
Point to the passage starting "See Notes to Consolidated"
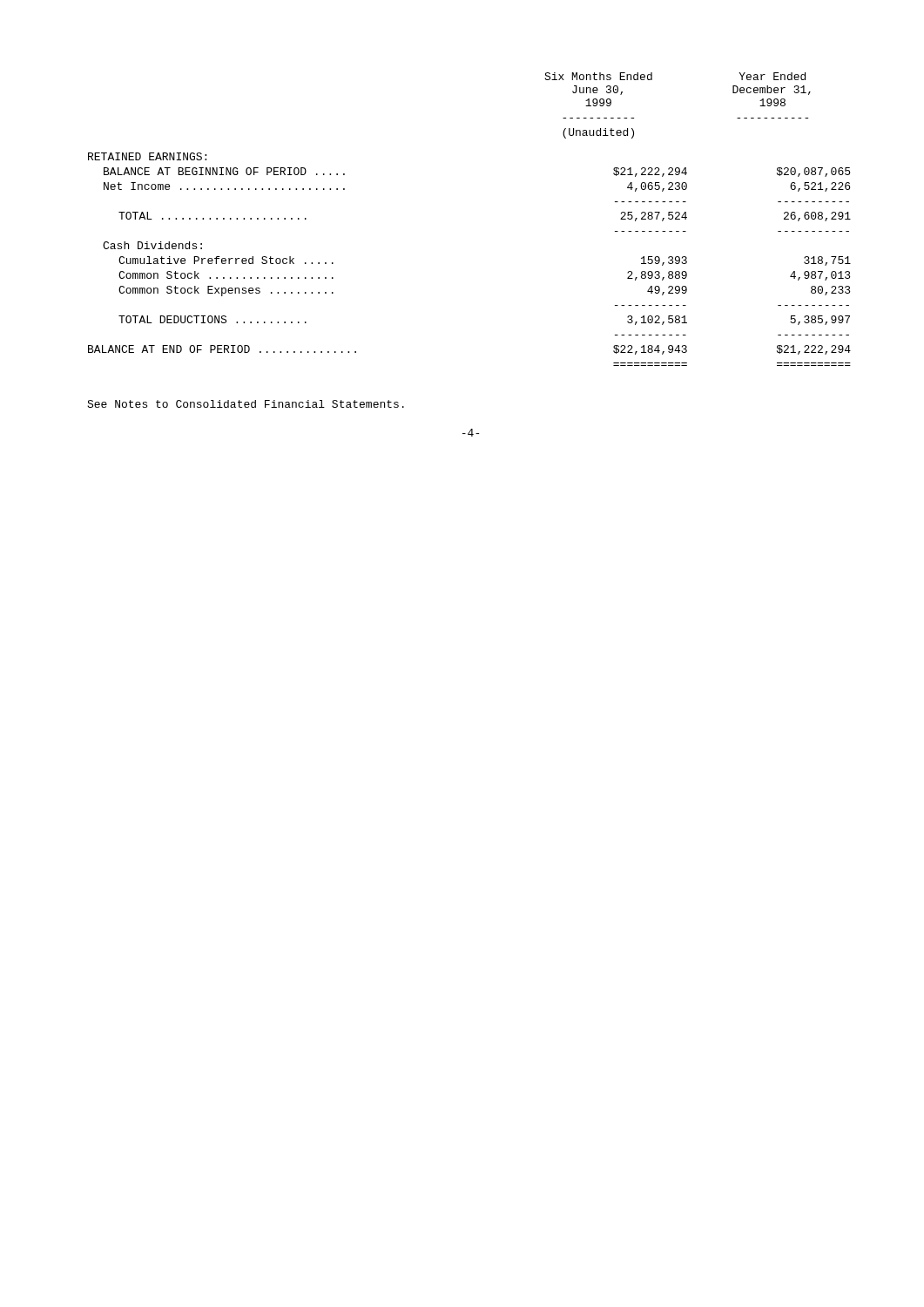click(247, 405)
